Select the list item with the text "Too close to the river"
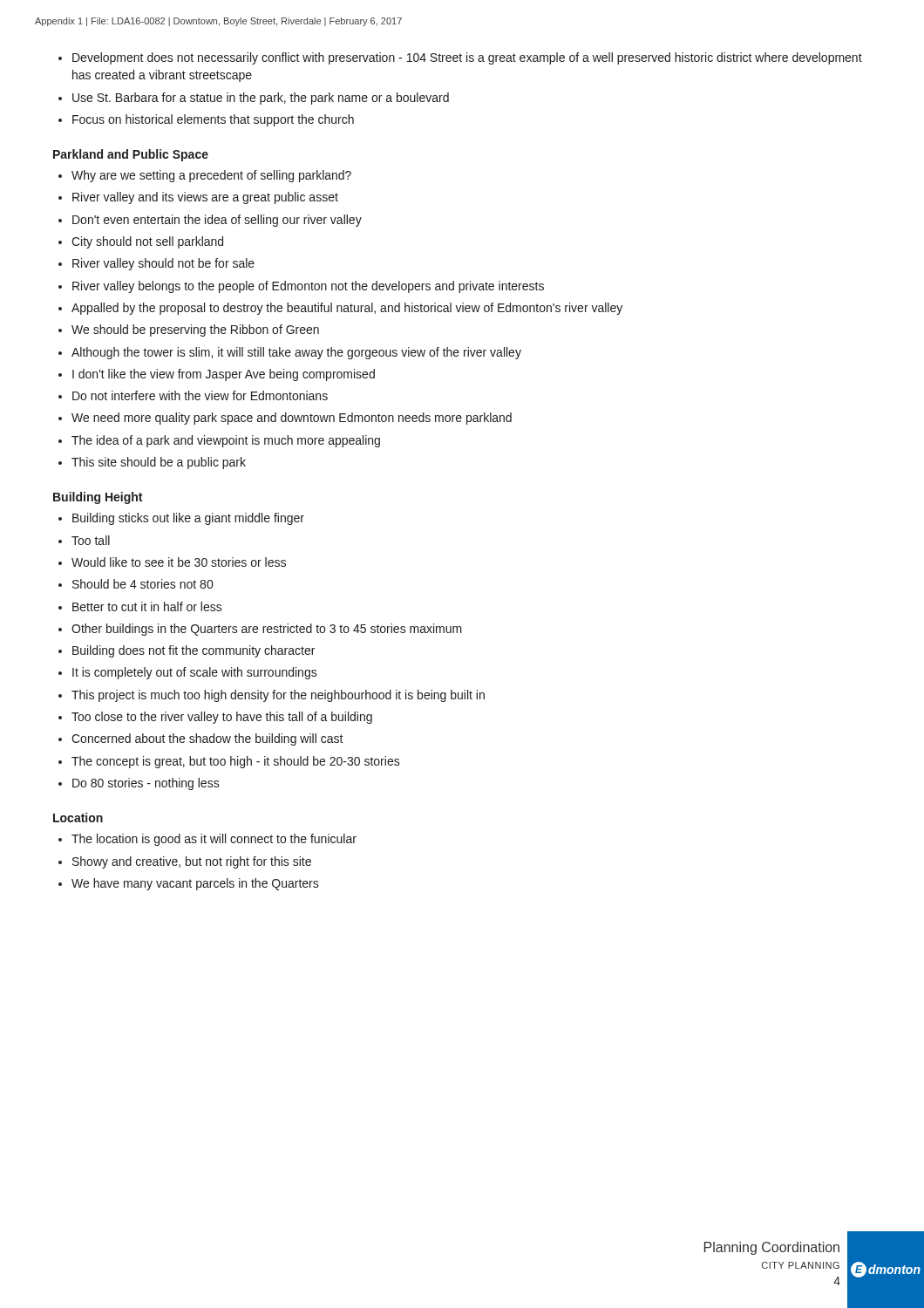The image size is (924, 1308). (222, 718)
